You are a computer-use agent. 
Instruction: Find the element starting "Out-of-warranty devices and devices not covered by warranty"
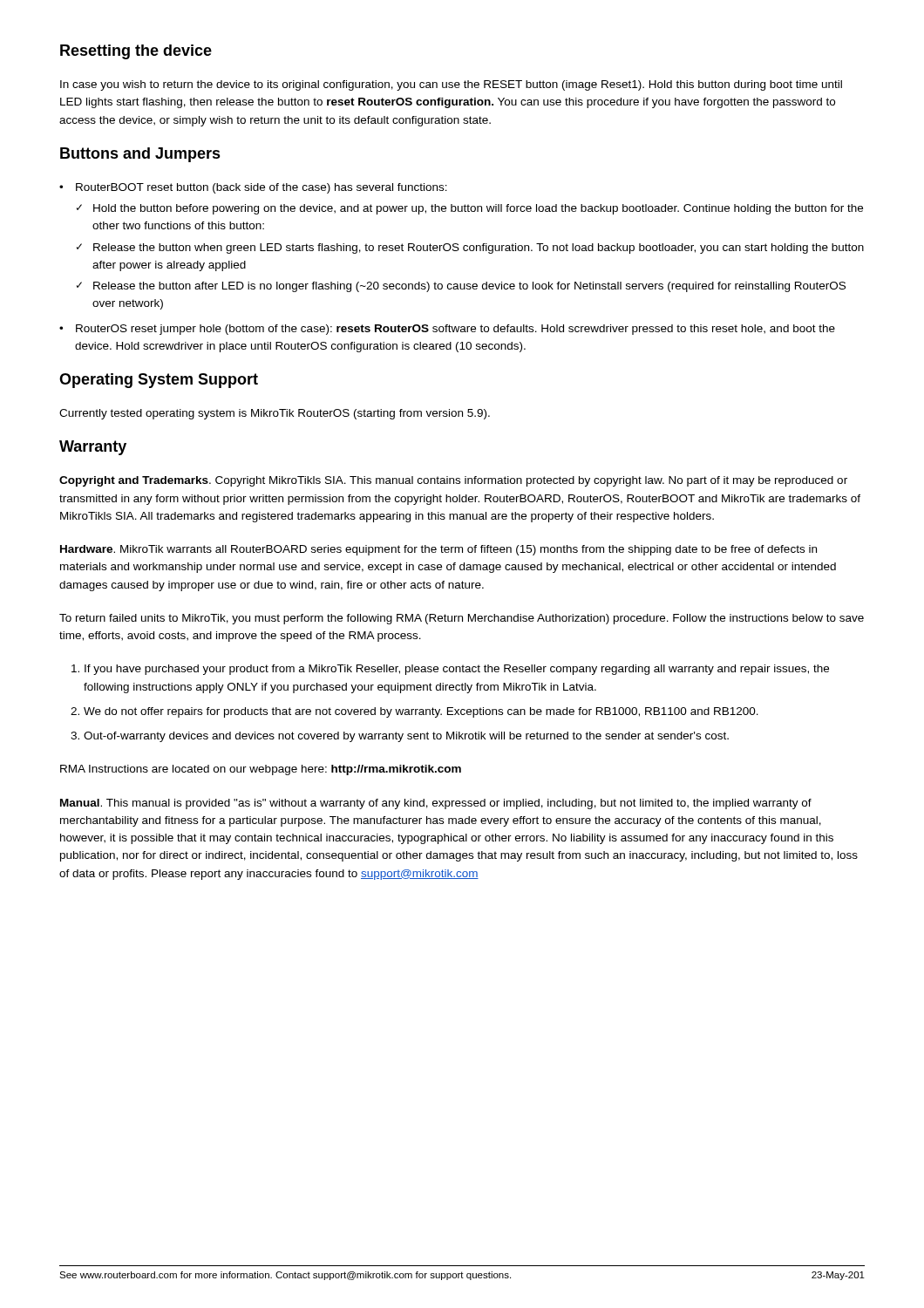407,735
